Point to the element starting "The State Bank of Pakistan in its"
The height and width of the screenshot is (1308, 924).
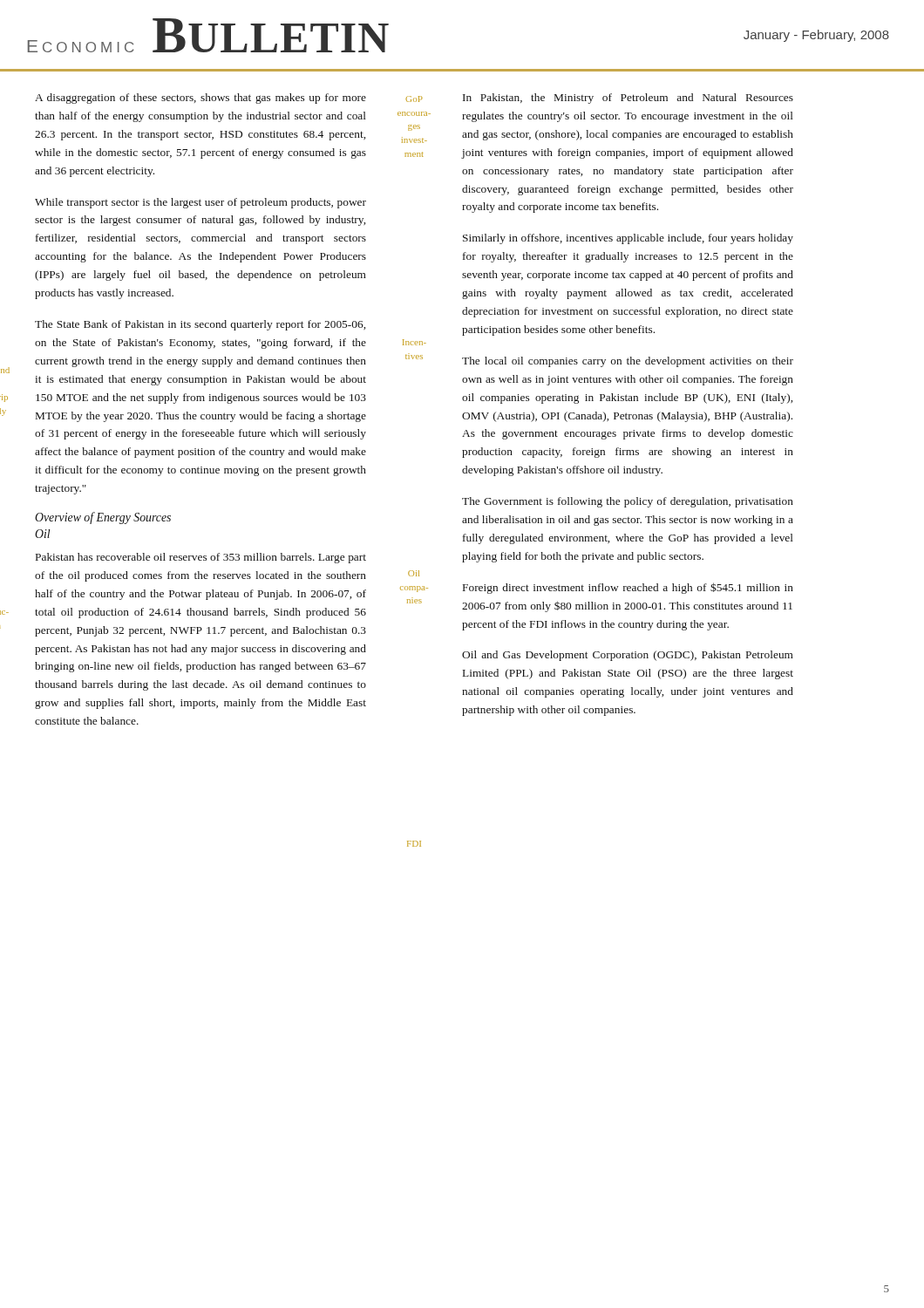(200, 406)
